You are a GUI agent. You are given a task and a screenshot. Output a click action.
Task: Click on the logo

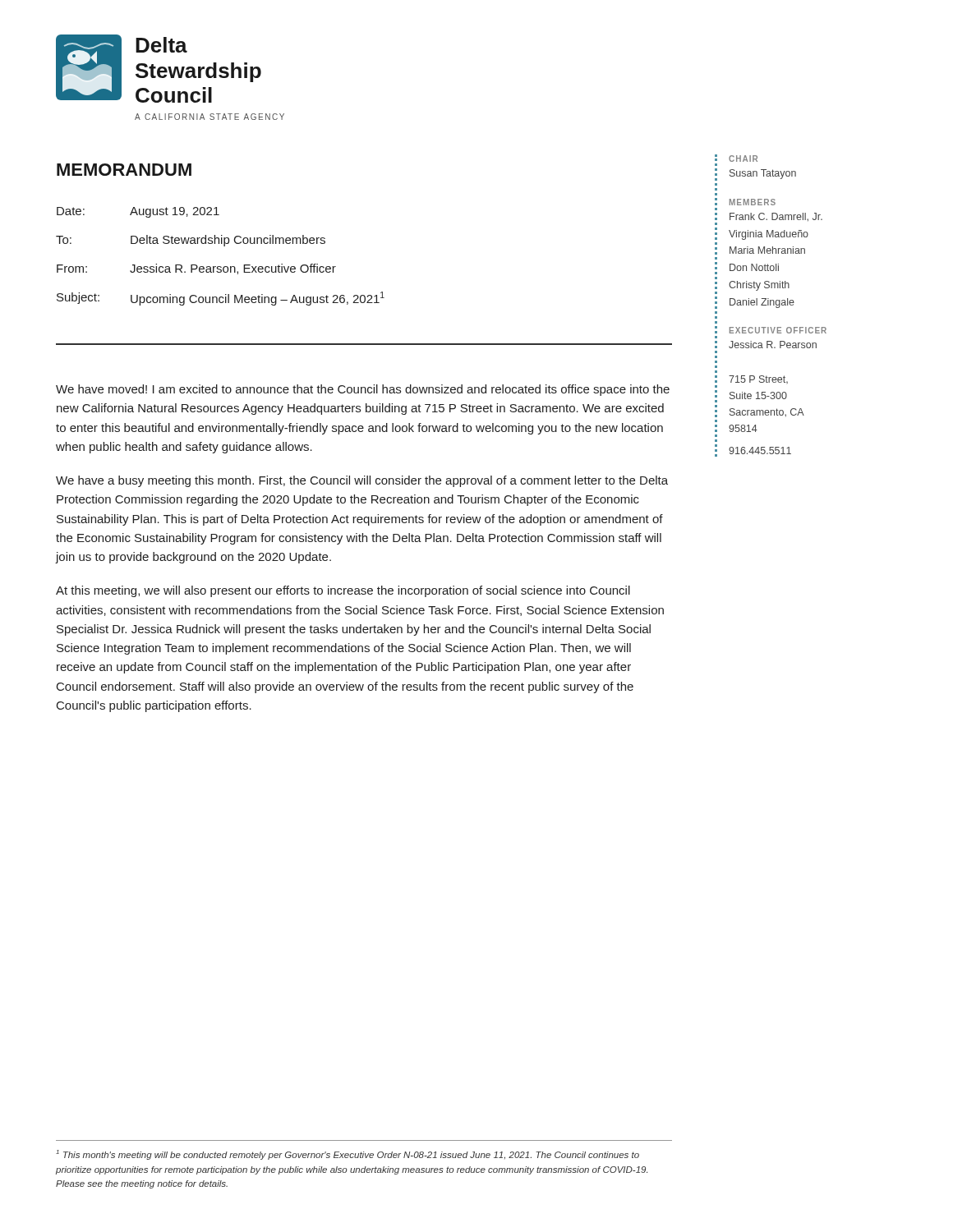[x=364, y=61]
